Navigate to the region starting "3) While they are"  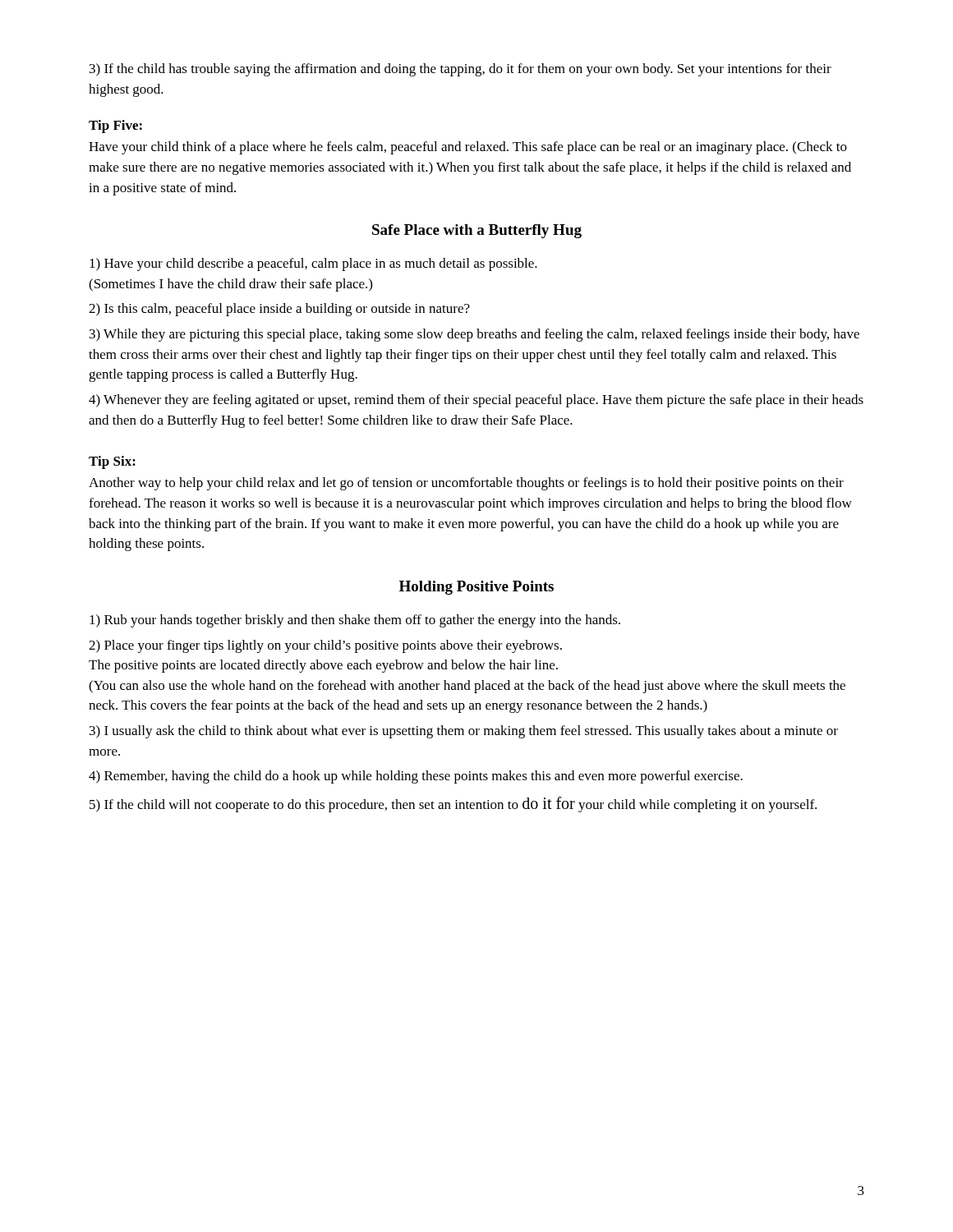point(474,354)
